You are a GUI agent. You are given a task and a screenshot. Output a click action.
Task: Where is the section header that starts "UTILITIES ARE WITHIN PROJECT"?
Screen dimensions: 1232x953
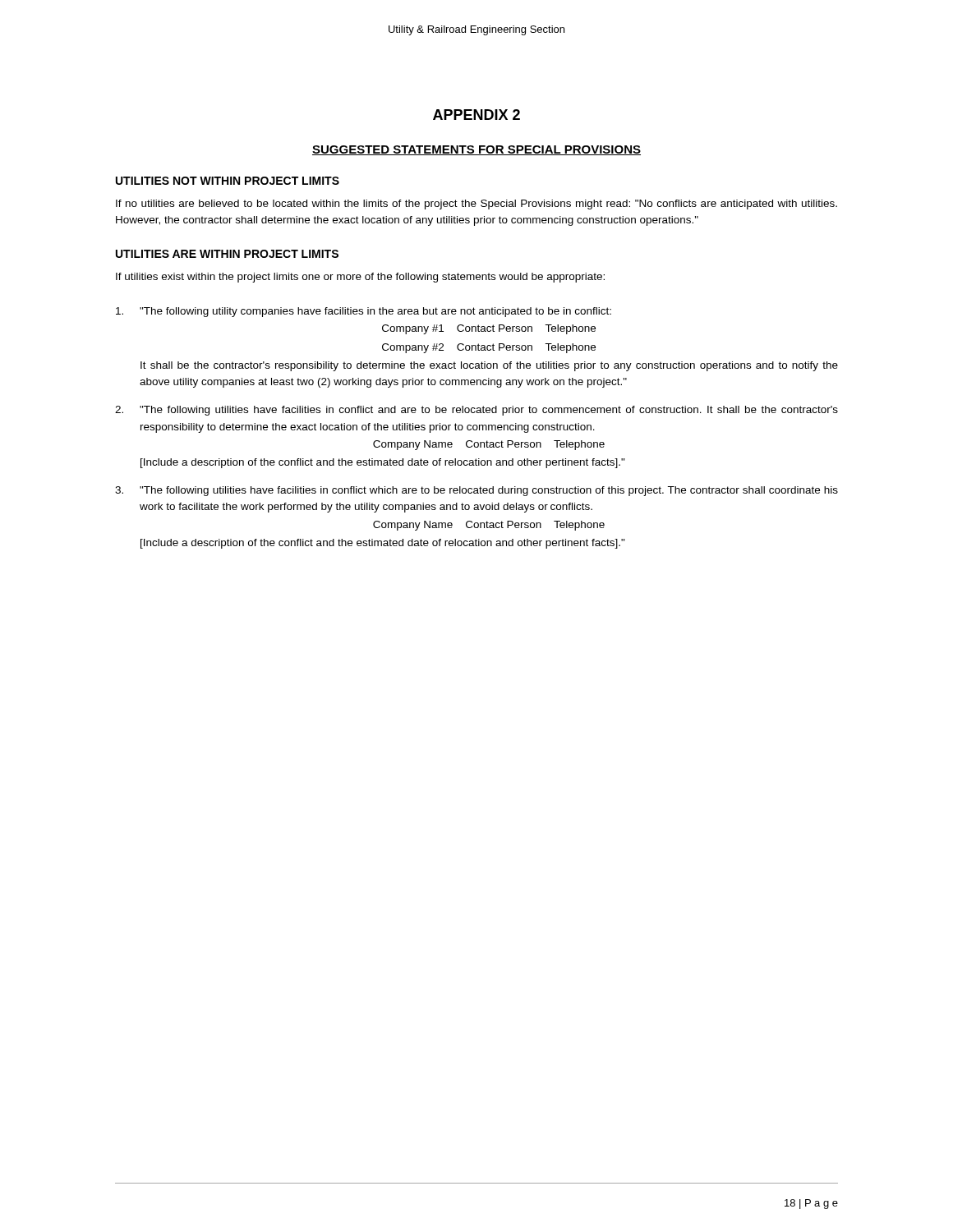(x=227, y=253)
